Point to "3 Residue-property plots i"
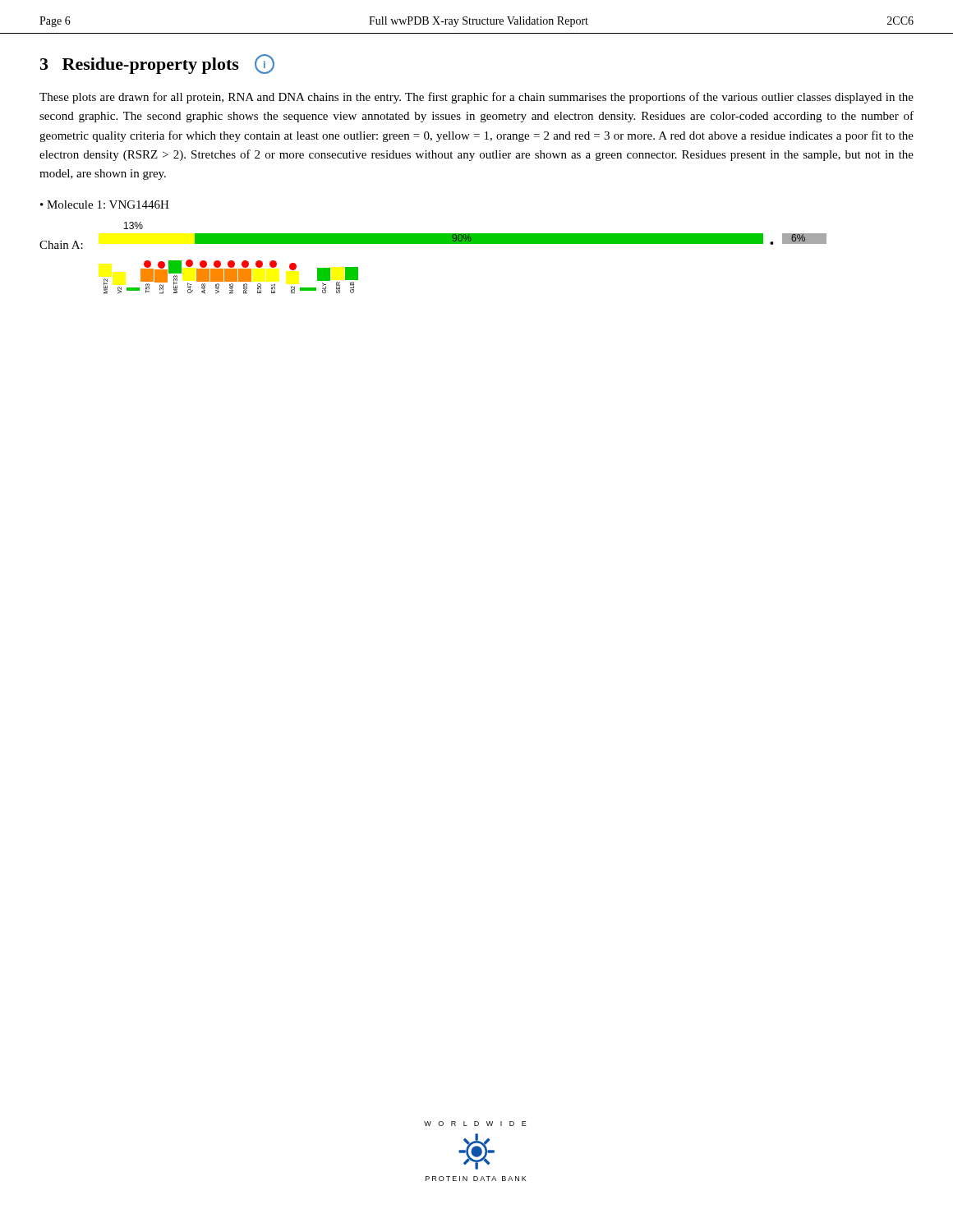The image size is (953, 1232). [x=157, y=64]
